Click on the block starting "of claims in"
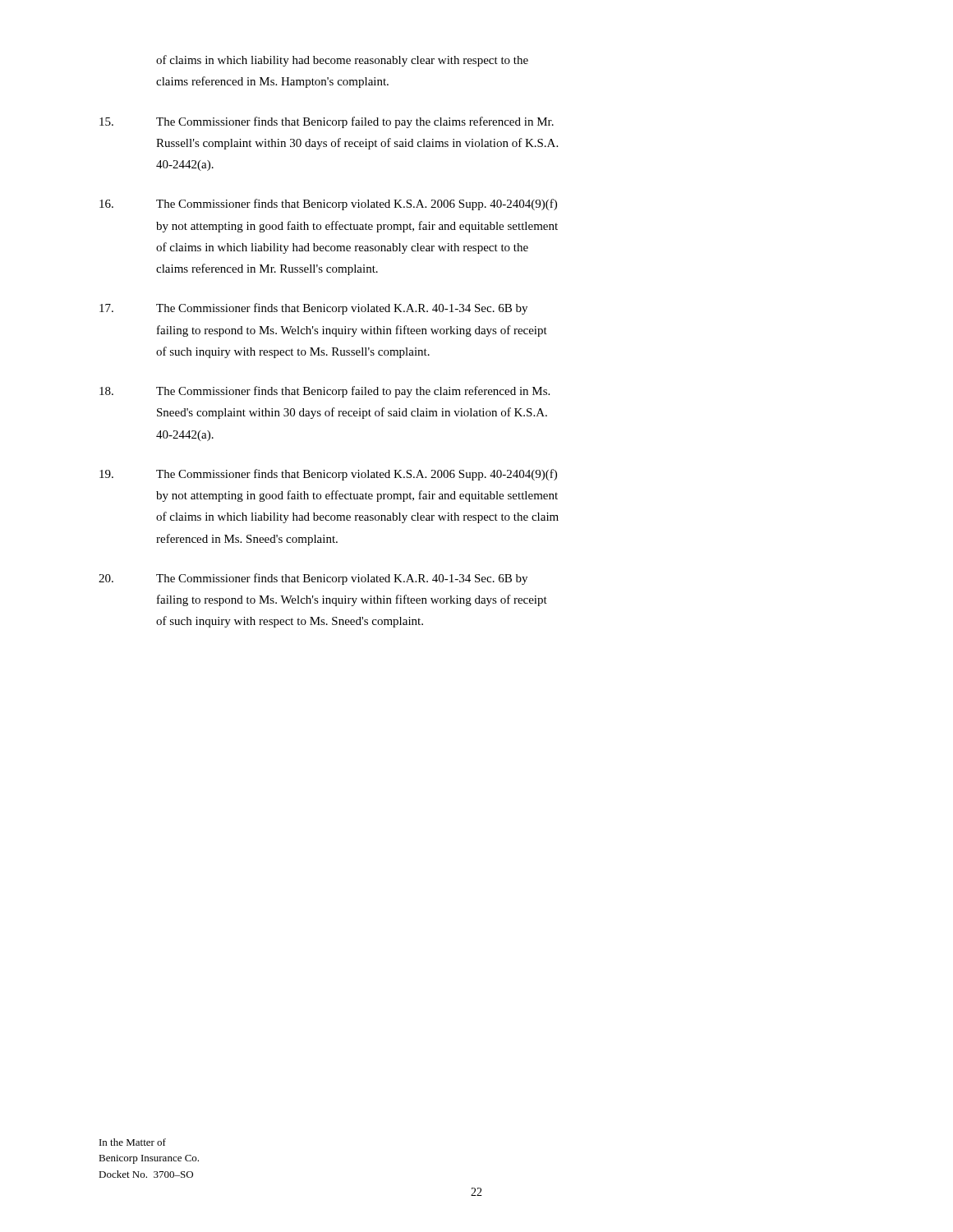 [342, 71]
